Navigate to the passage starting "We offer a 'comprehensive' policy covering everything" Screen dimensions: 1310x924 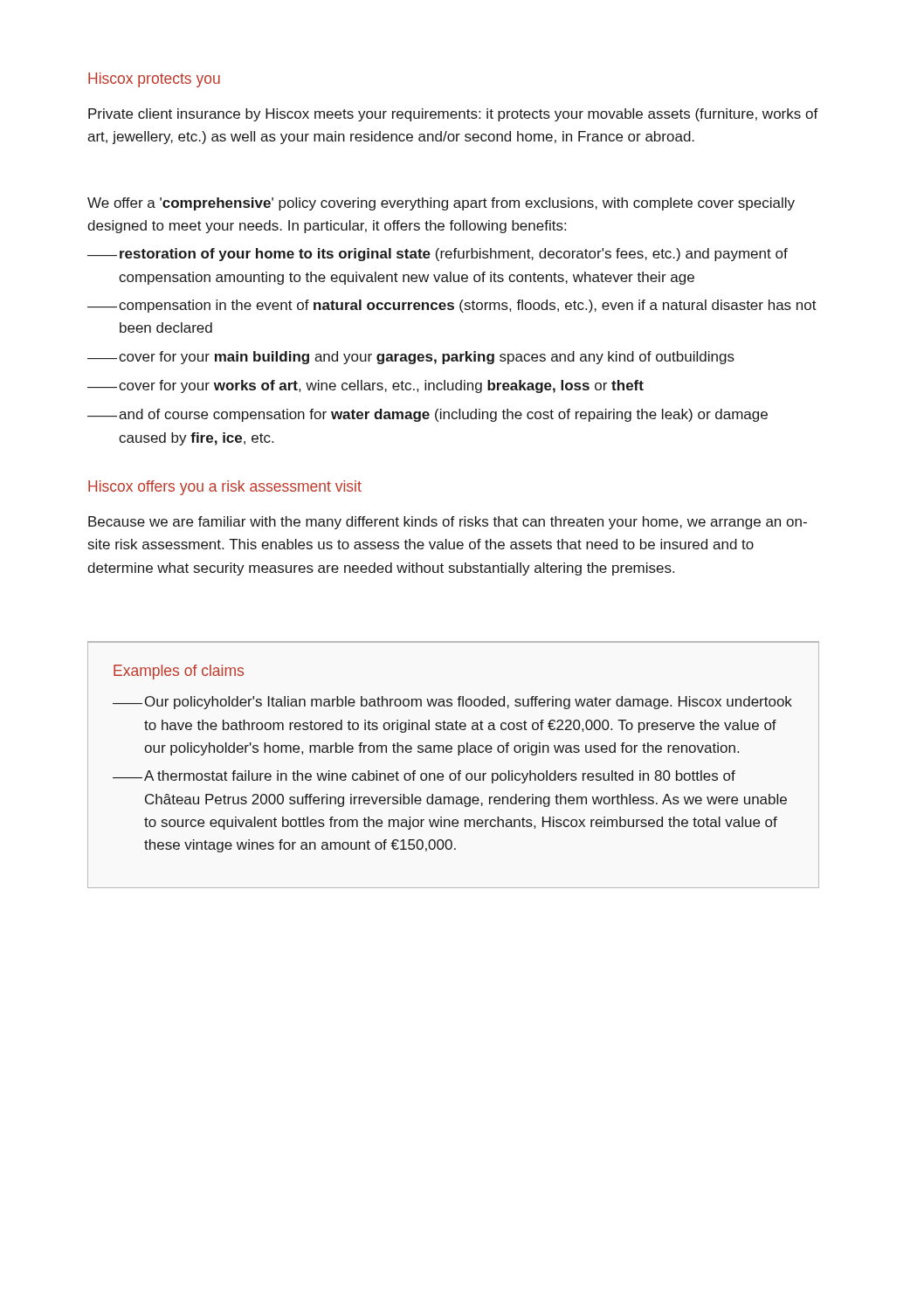tap(453, 215)
